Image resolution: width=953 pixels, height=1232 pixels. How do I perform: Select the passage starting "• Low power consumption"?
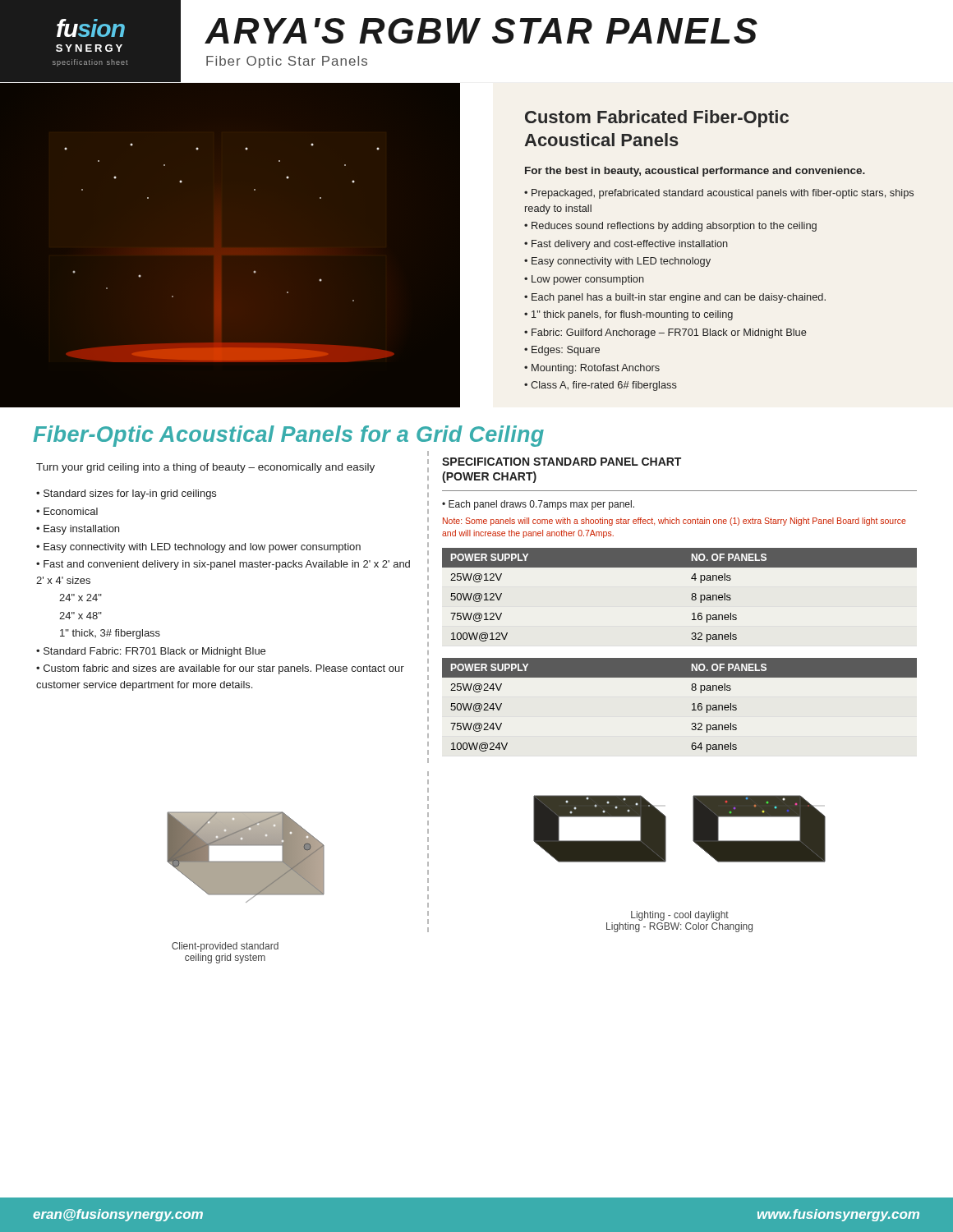584,279
